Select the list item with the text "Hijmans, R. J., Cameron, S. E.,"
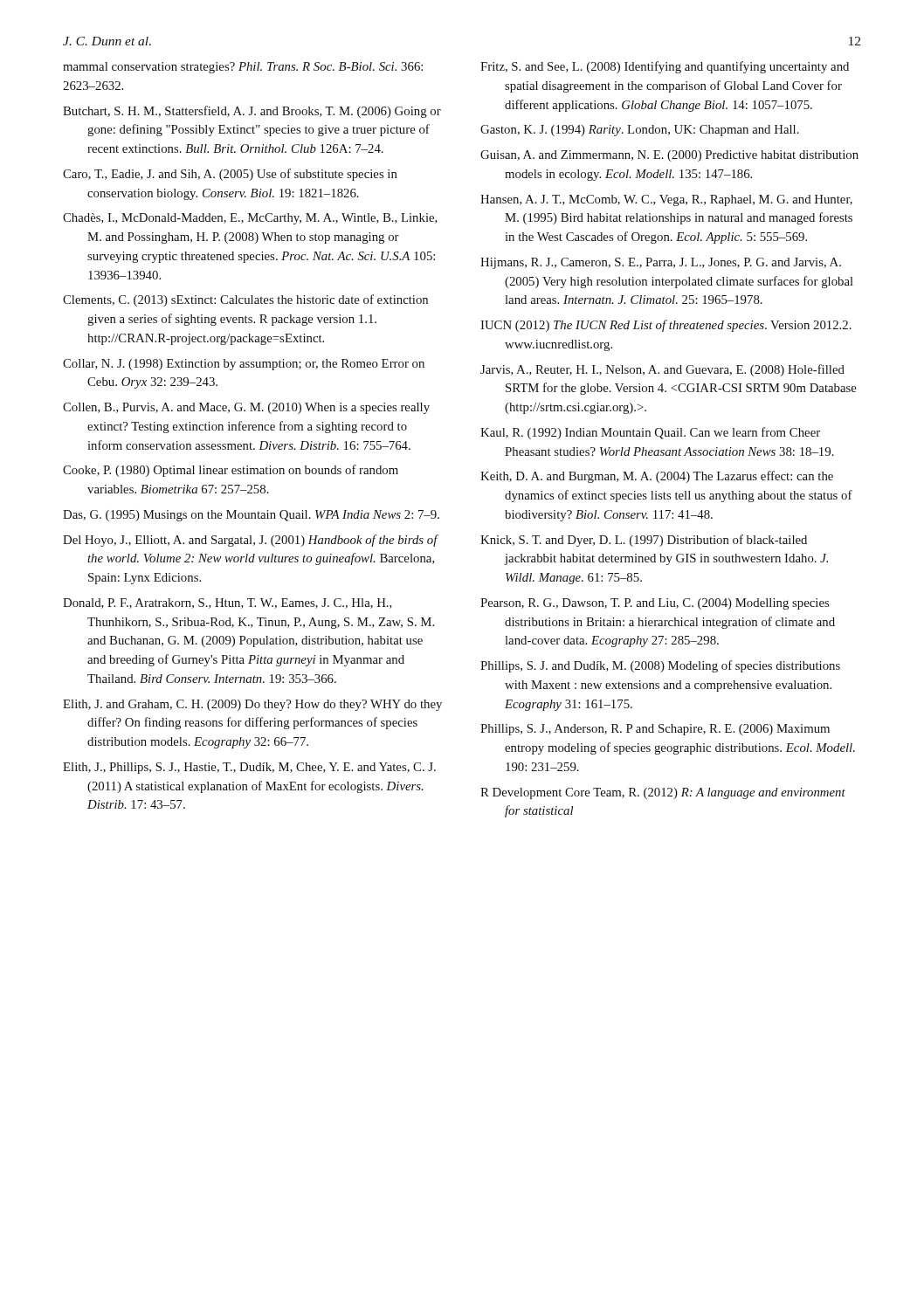The width and height of the screenshot is (924, 1310). [x=667, y=281]
